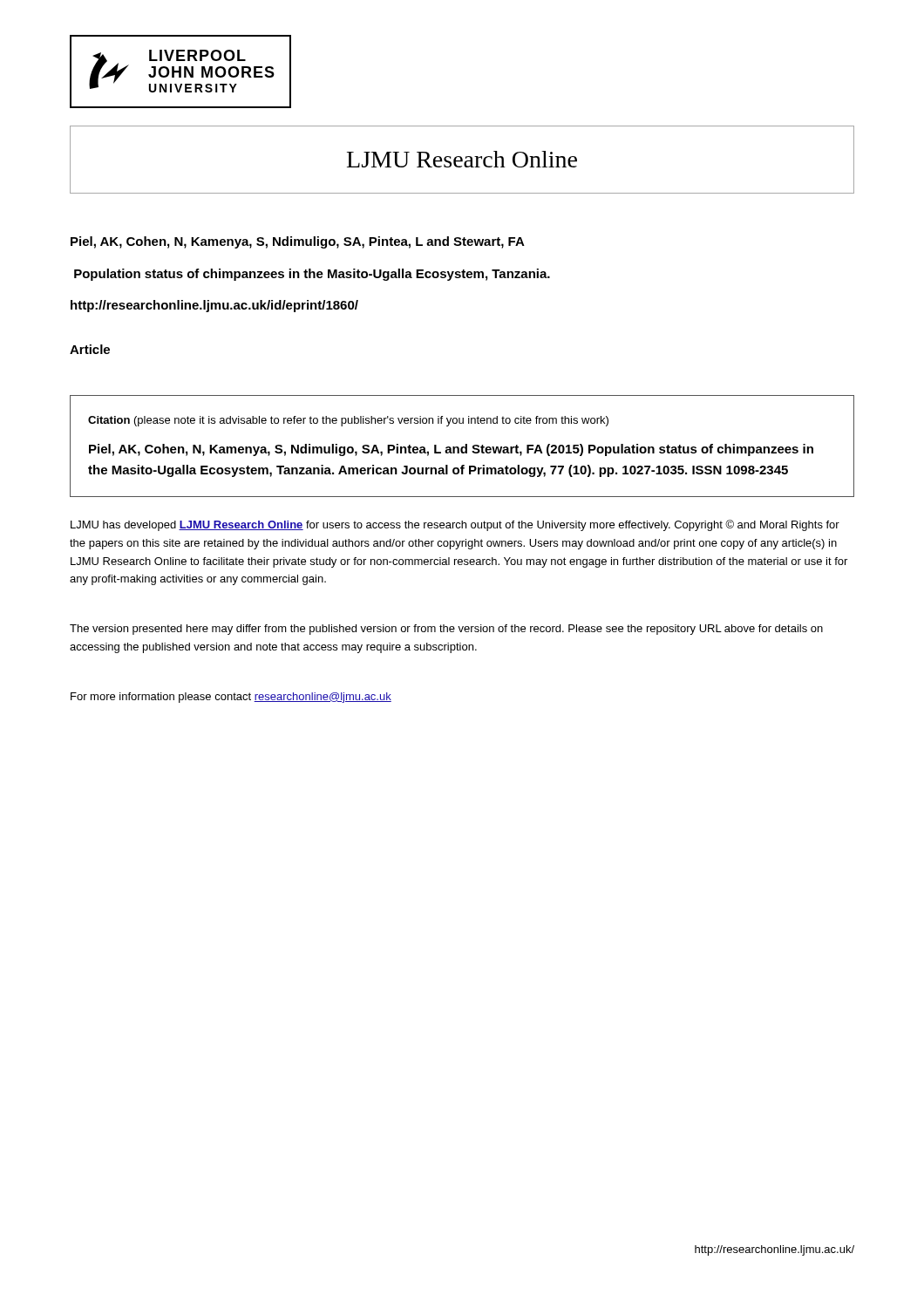Click a section header
924x1308 pixels.
pos(90,349)
